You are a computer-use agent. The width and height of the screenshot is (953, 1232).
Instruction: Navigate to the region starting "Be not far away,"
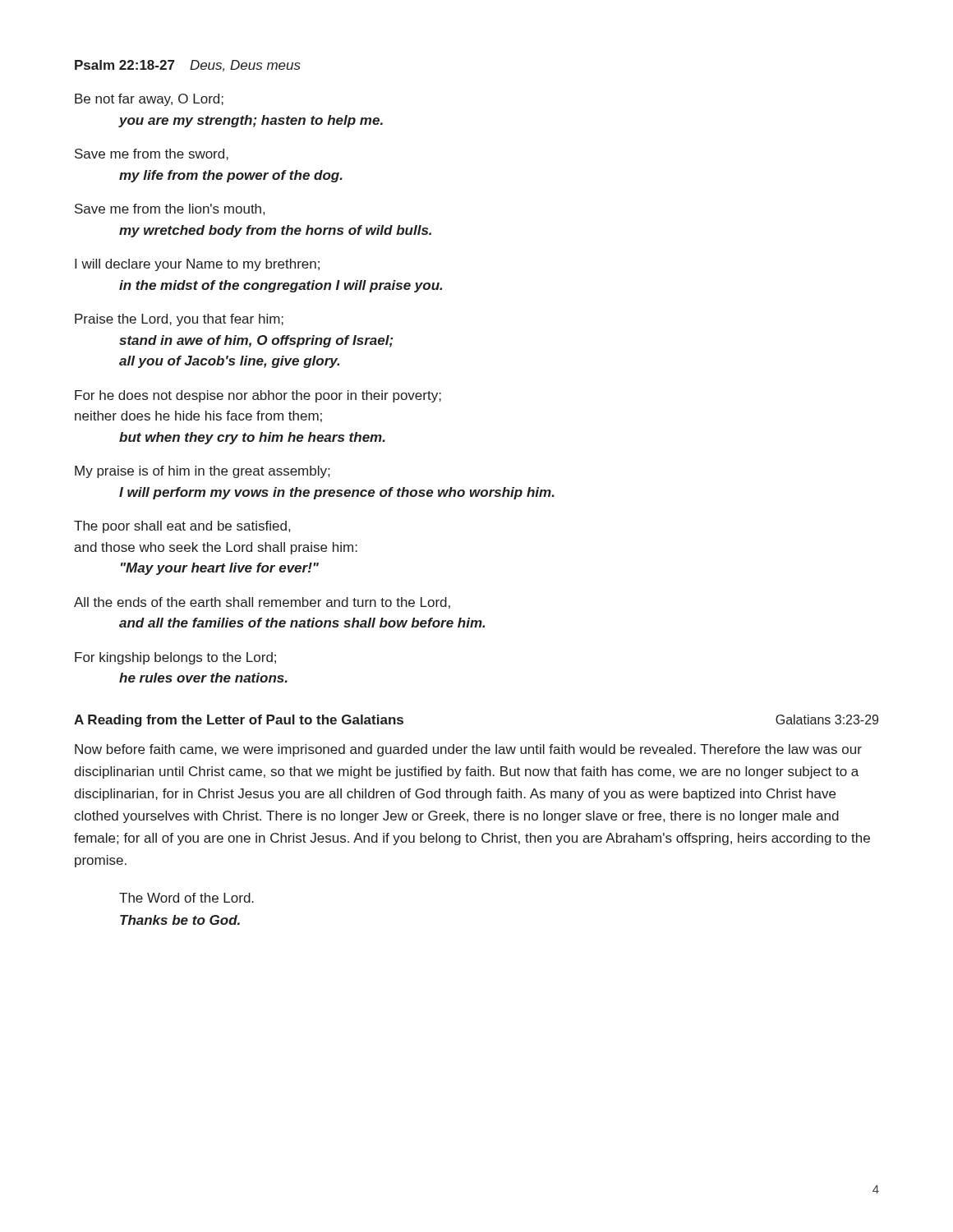point(149,100)
